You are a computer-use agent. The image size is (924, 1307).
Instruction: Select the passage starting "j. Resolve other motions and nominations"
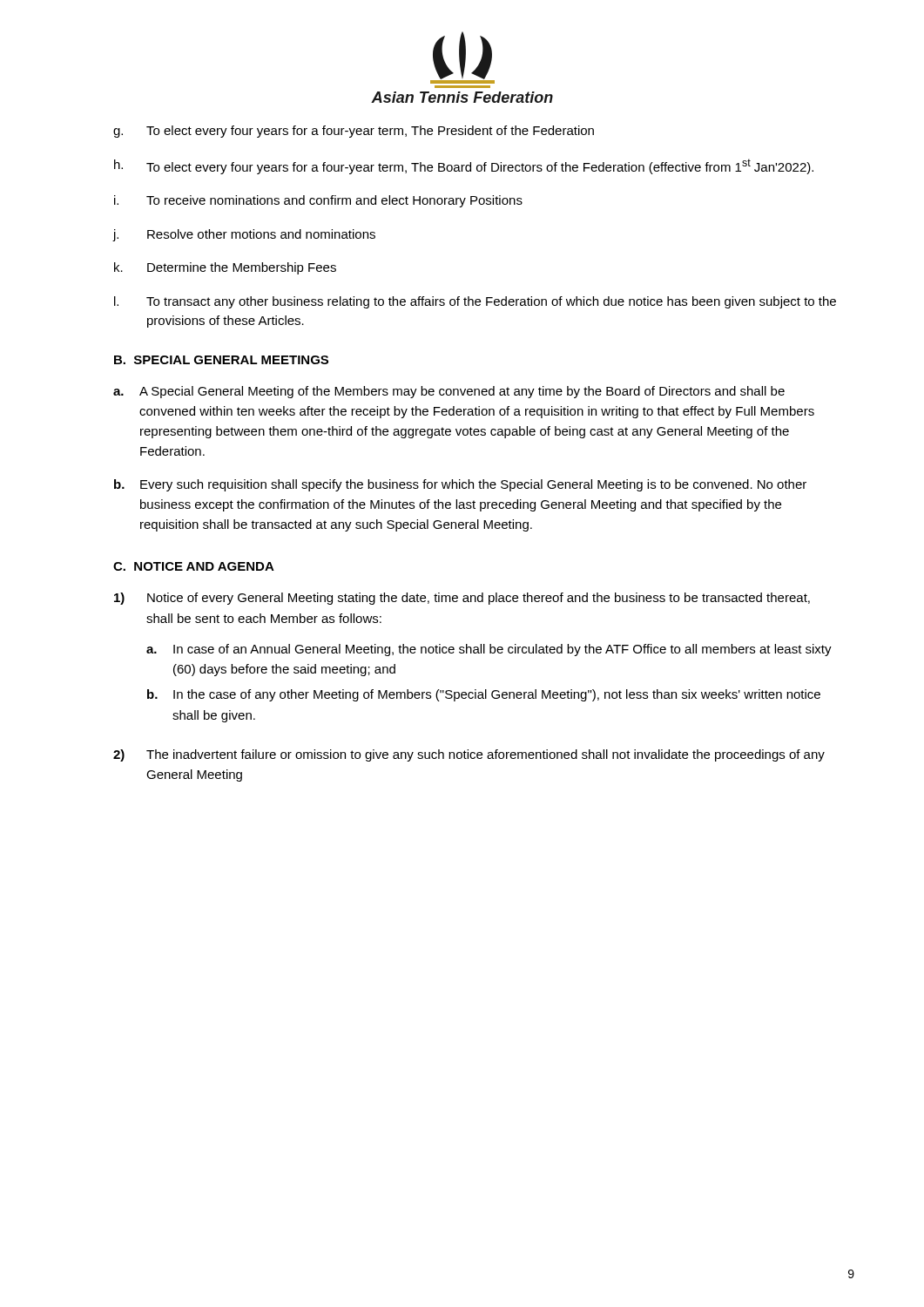(x=244, y=235)
